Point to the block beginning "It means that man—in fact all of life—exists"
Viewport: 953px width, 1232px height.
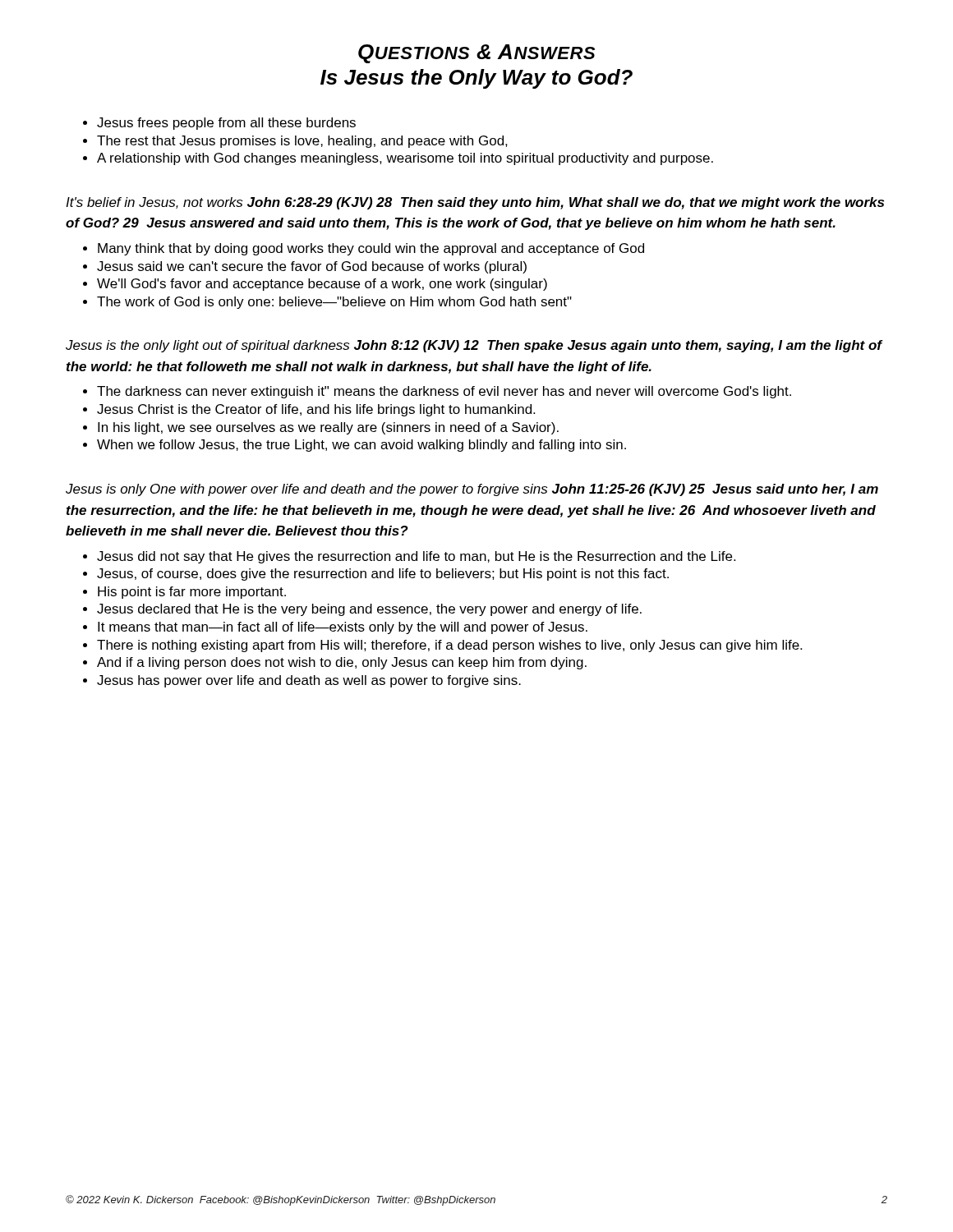point(476,628)
